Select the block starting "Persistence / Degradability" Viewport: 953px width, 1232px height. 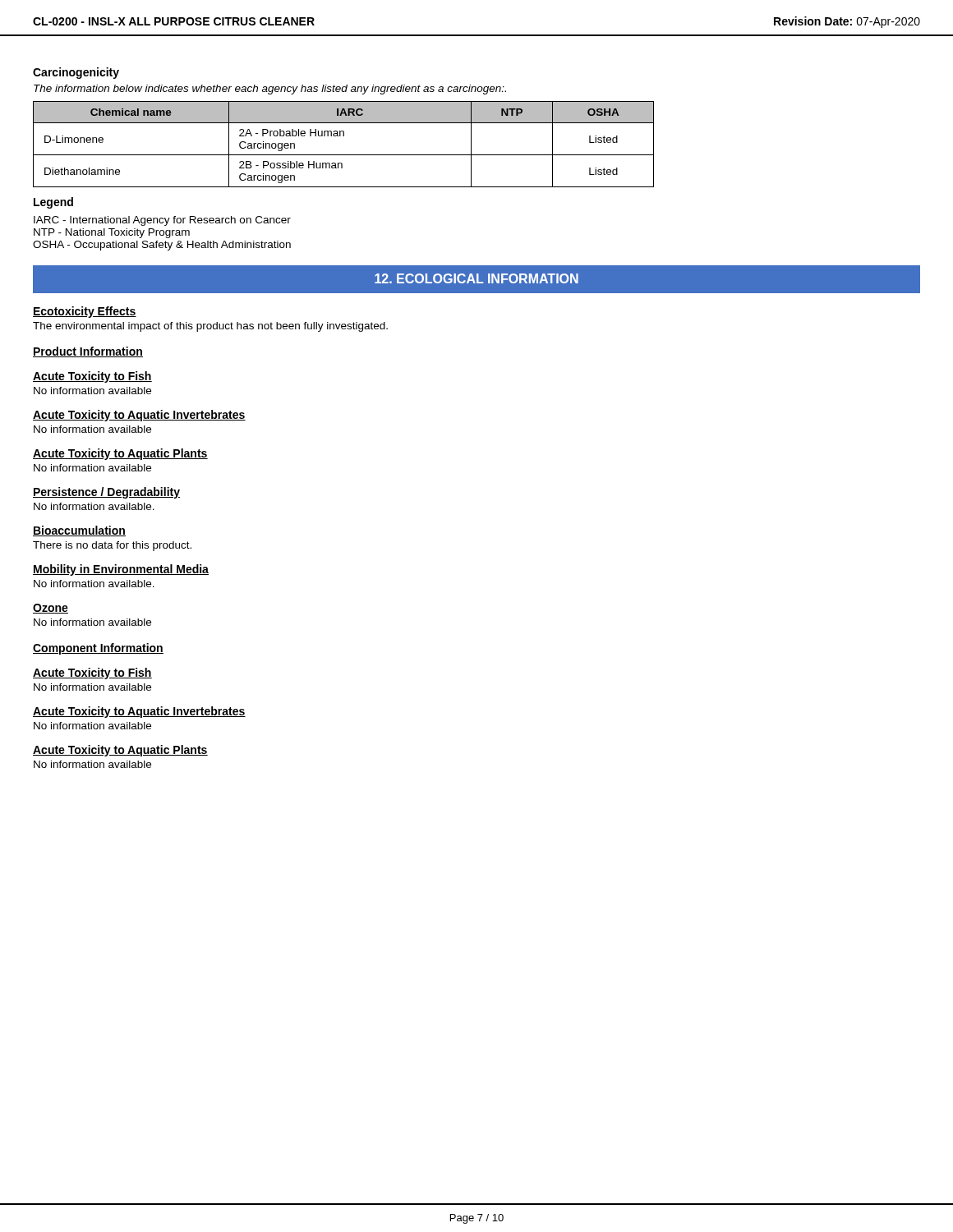click(106, 492)
